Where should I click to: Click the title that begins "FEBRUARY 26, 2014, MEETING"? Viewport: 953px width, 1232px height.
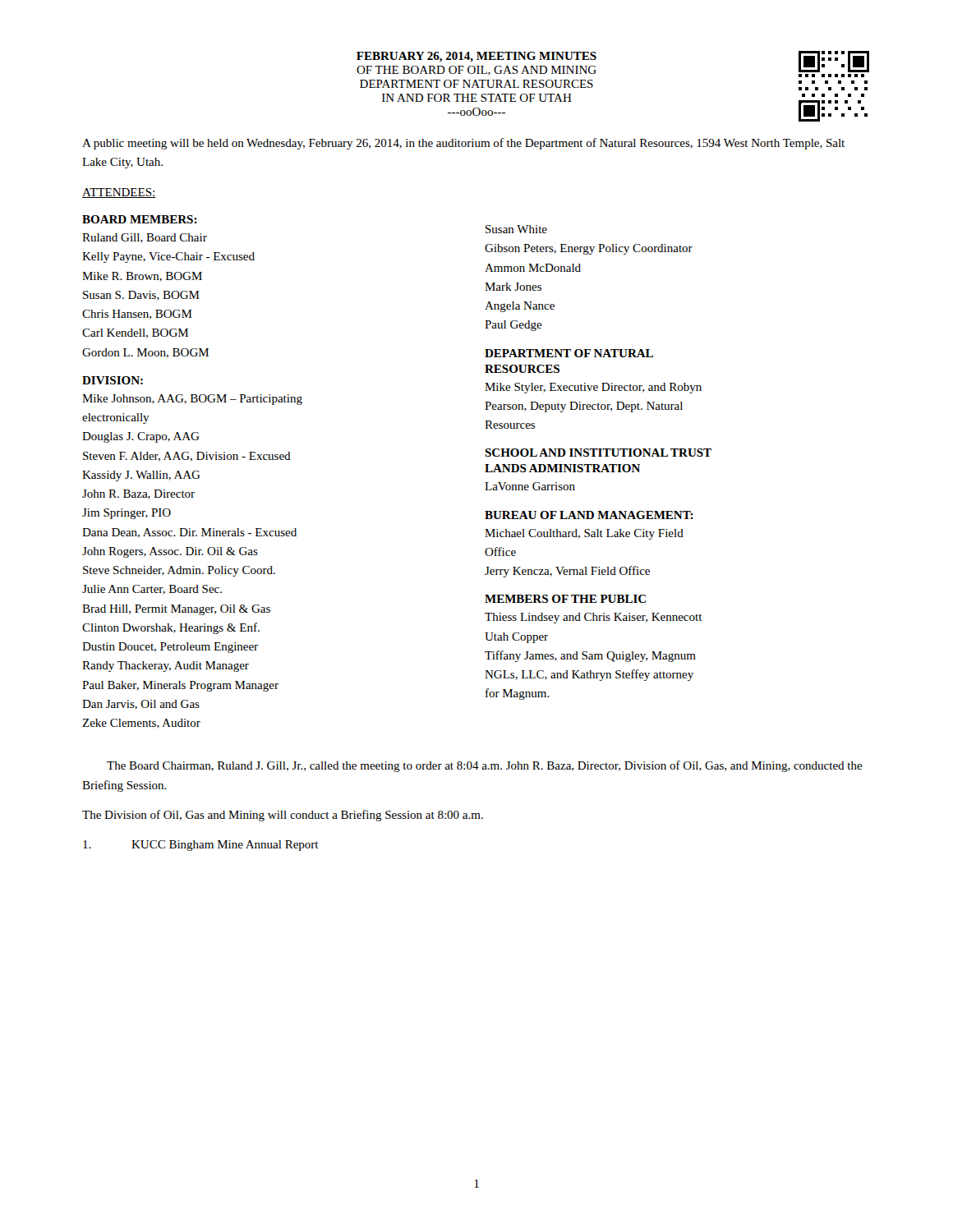[x=460, y=66]
